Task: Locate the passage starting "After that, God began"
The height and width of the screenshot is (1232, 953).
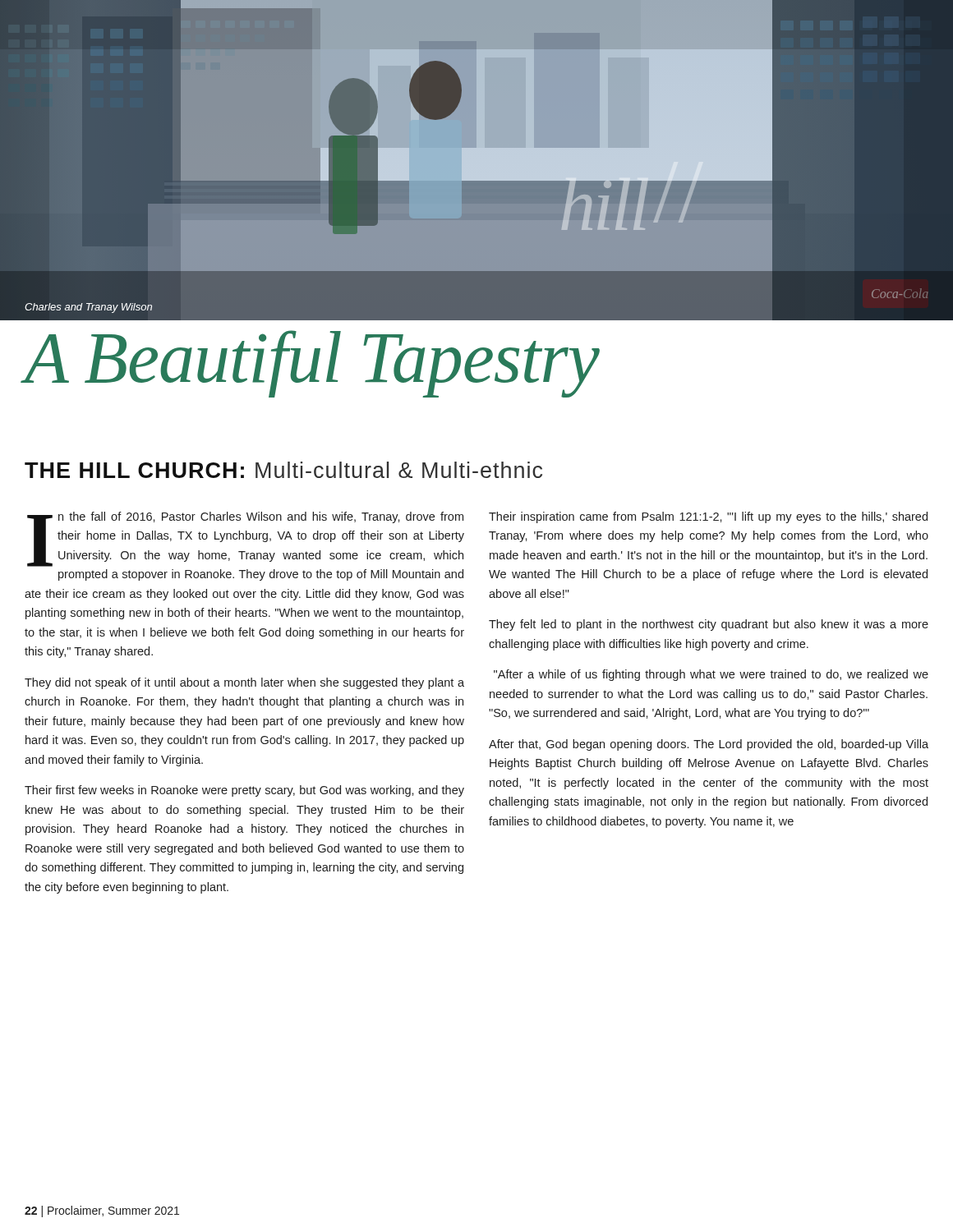Action: point(709,783)
